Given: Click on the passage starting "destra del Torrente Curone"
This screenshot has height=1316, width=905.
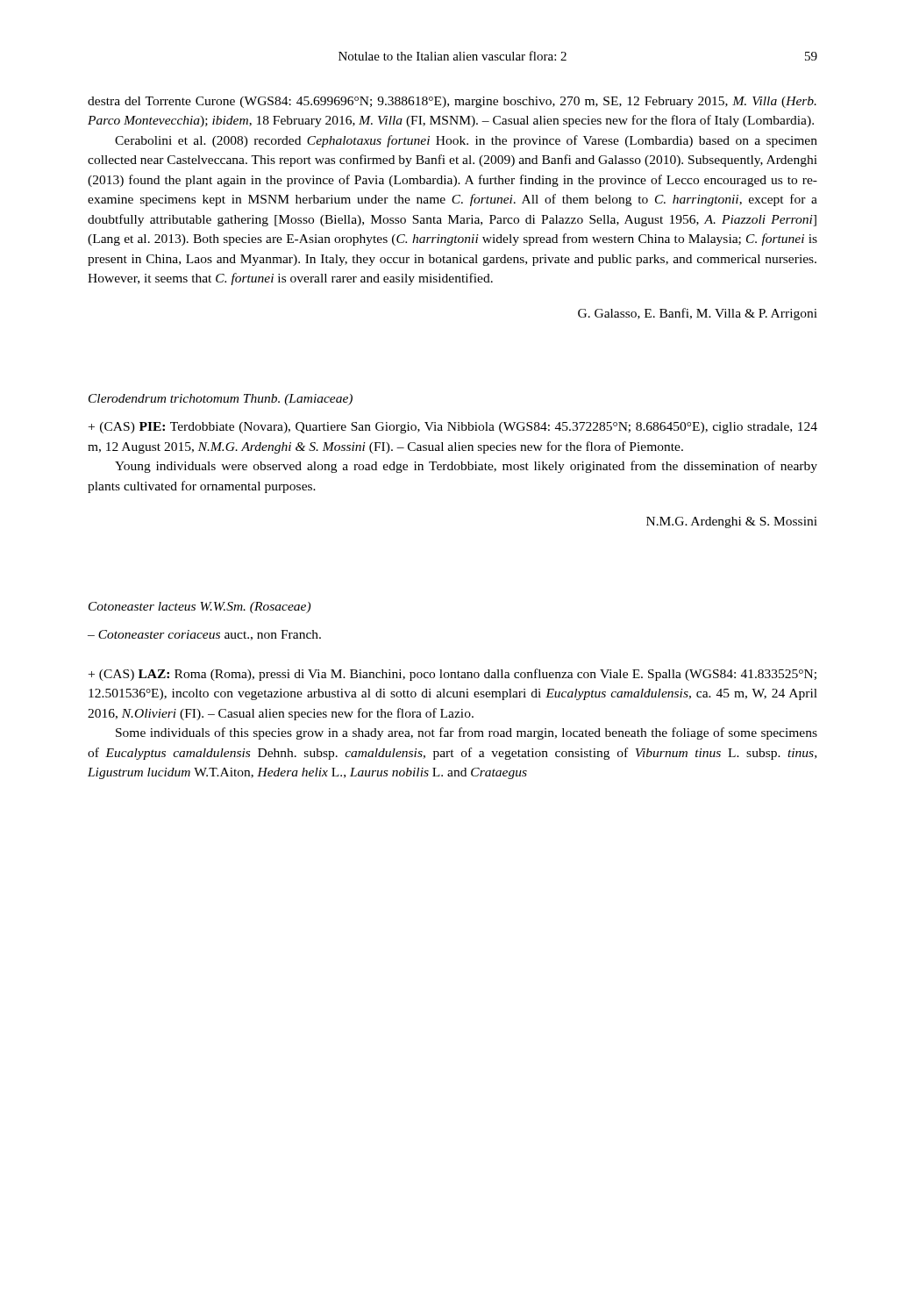Looking at the screenshot, I should click(452, 111).
